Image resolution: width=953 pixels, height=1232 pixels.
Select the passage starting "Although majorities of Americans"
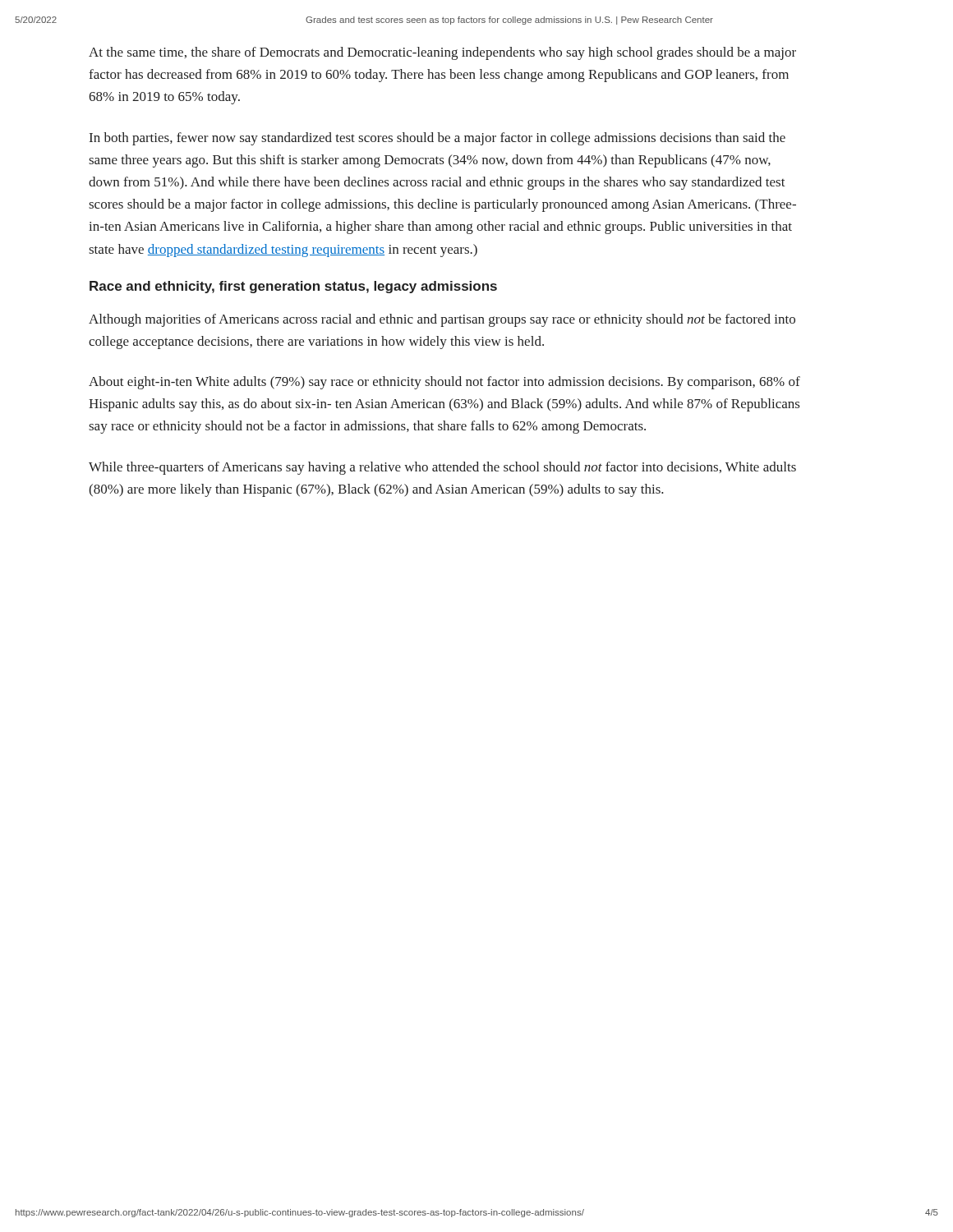point(442,330)
